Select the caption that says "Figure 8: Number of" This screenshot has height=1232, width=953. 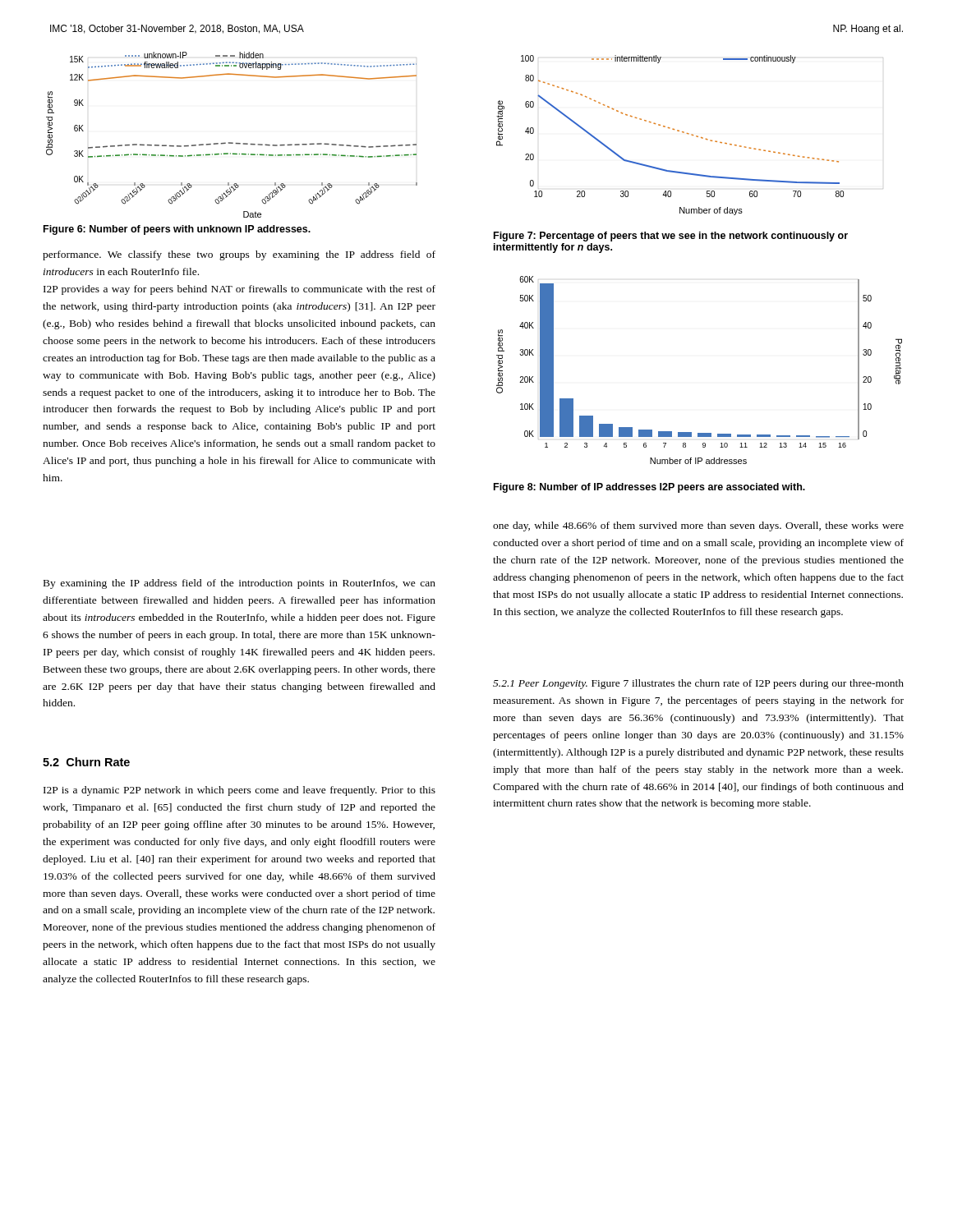click(x=649, y=487)
